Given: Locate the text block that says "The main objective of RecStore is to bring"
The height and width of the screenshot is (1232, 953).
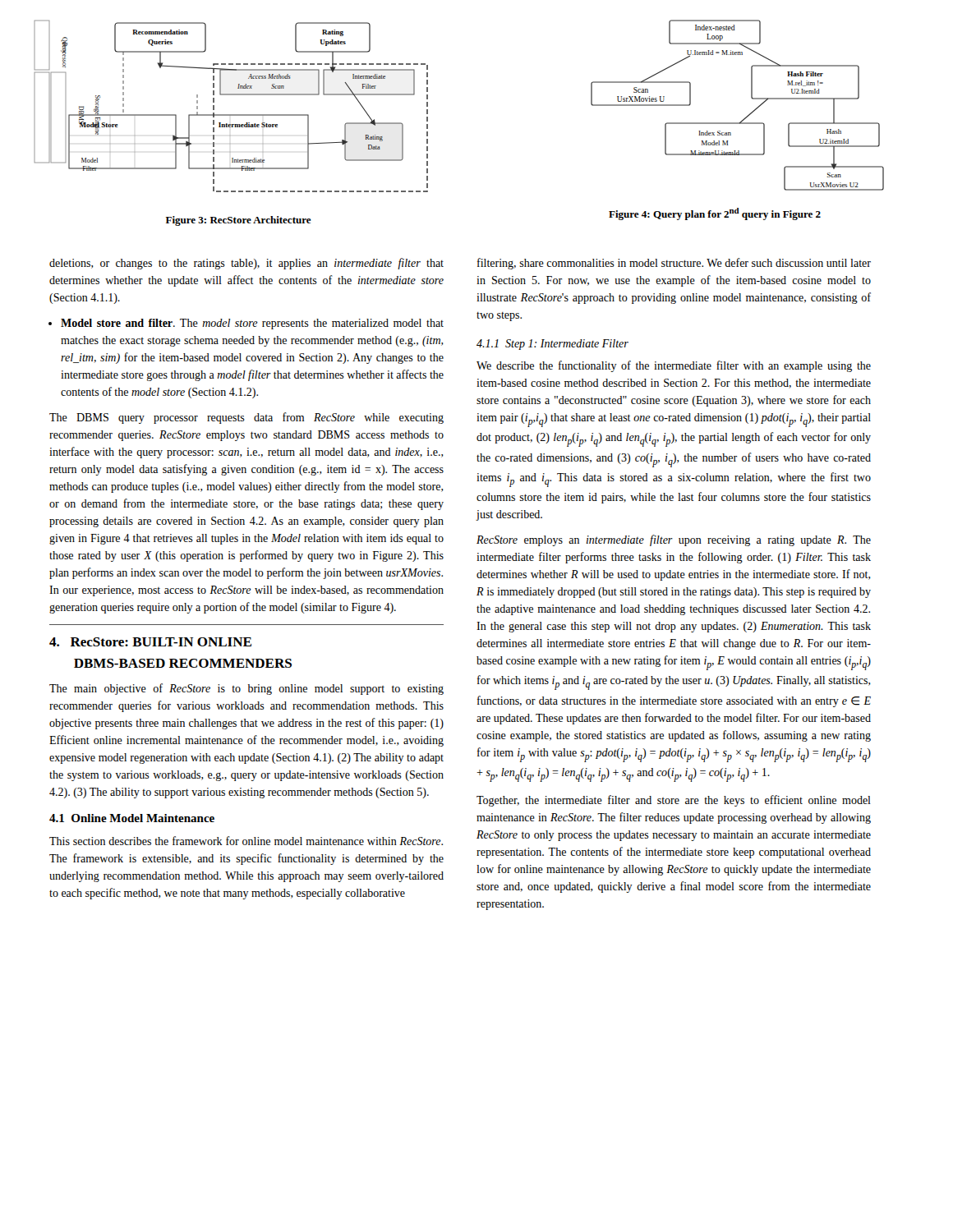Looking at the screenshot, I should tap(246, 740).
